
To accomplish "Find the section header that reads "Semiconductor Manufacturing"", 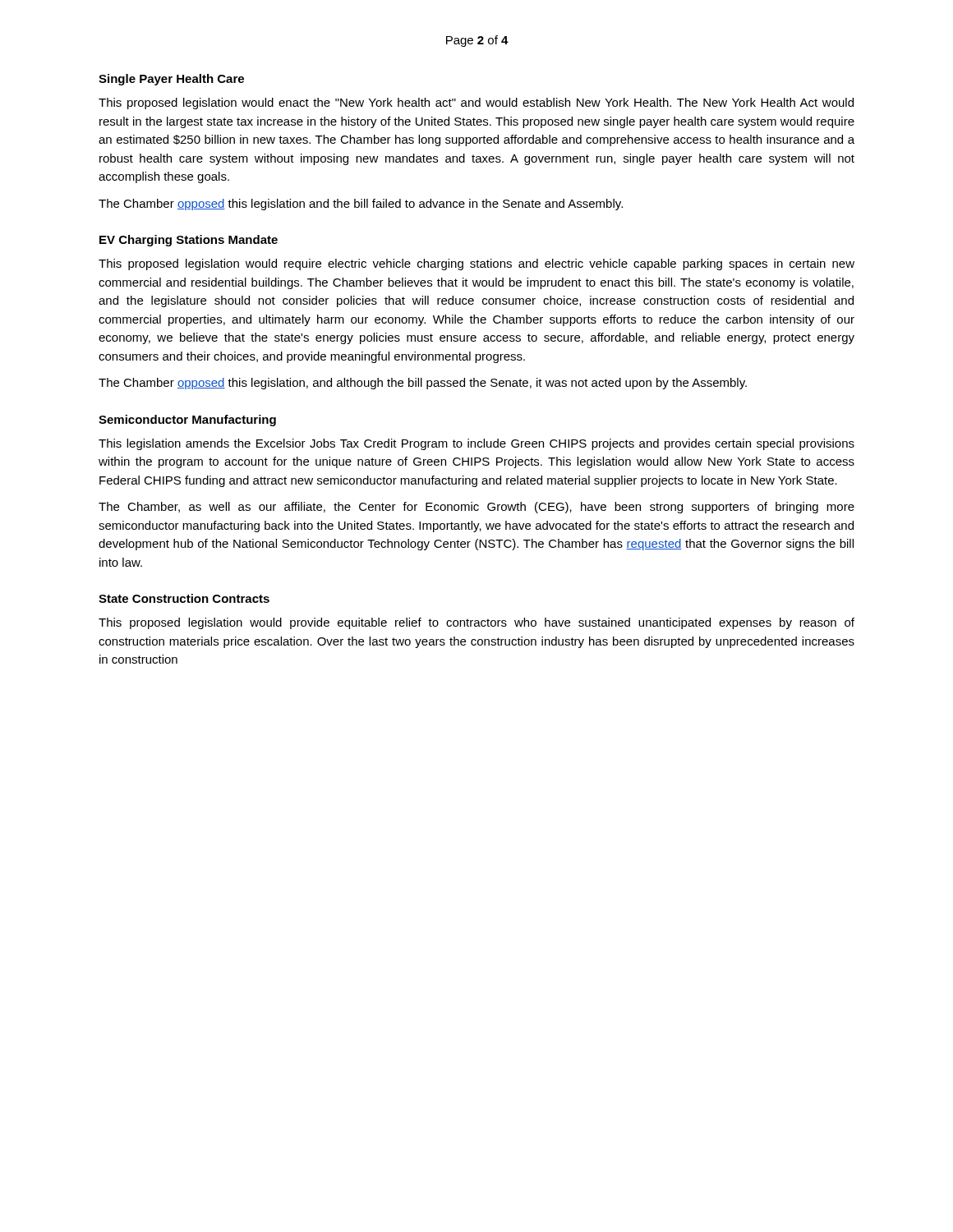I will (x=188, y=419).
